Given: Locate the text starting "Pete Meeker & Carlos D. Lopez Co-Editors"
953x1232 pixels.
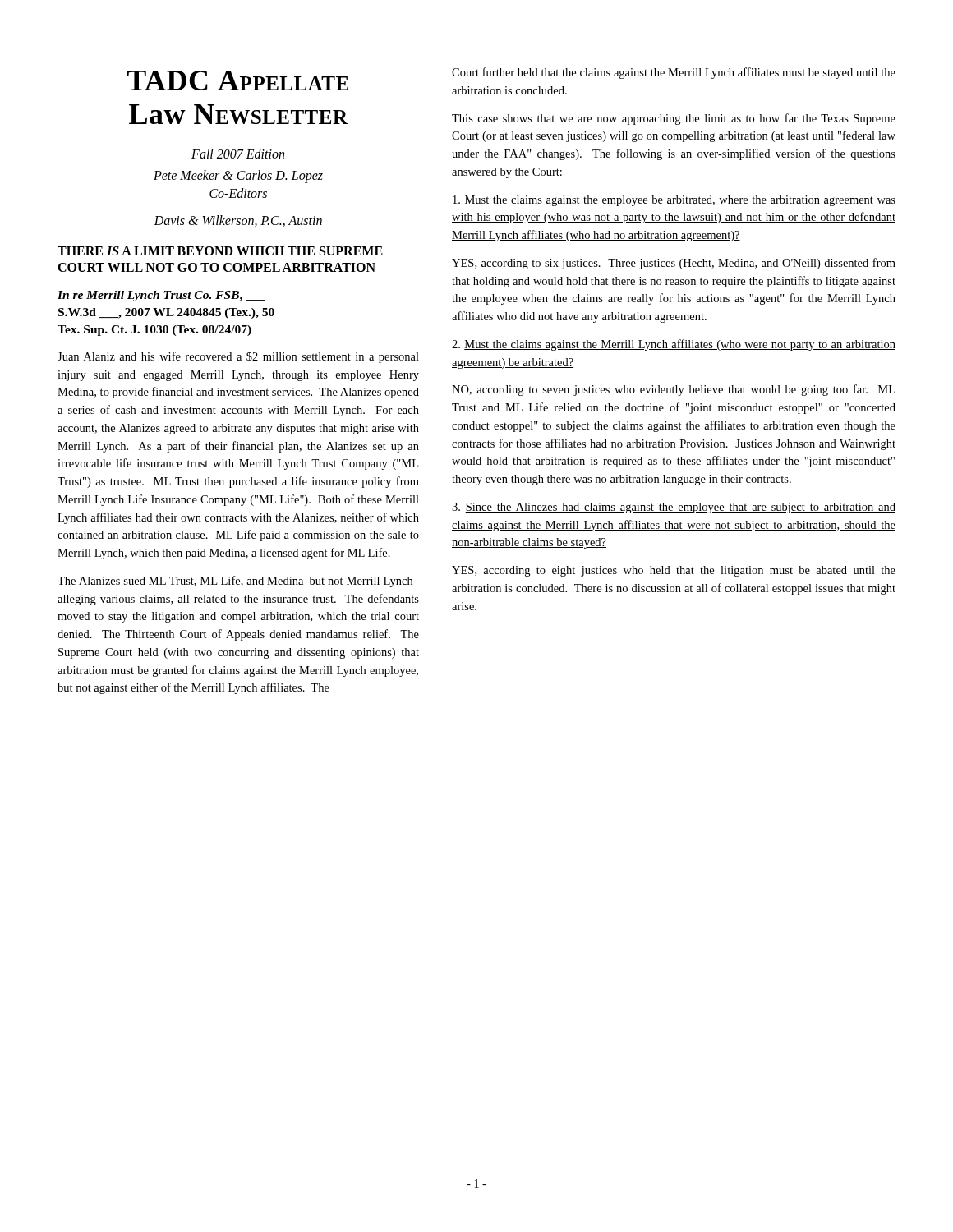Looking at the screenshot, I should [x=238, y=184].
